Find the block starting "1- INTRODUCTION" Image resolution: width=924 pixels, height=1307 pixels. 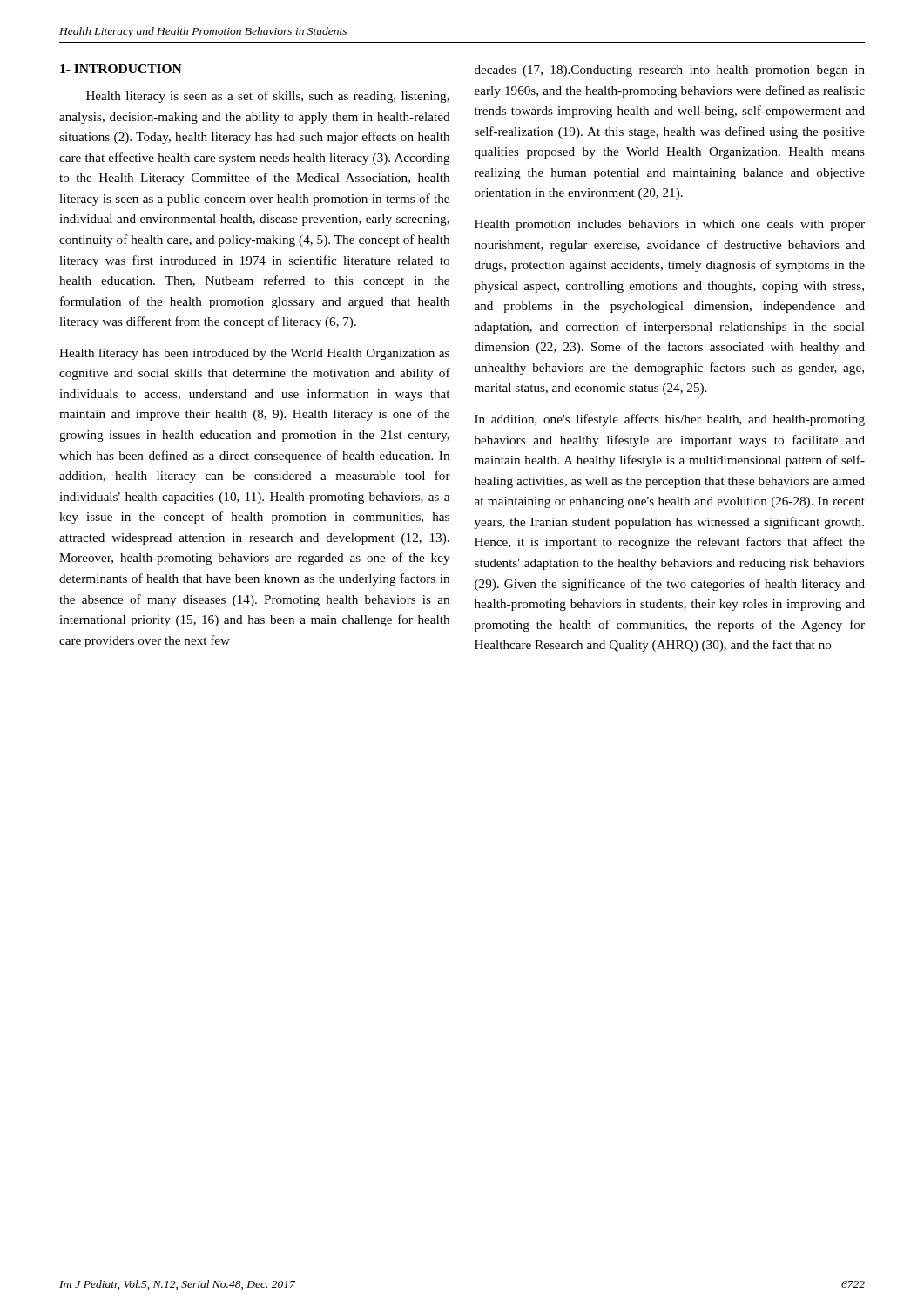[x=121, y=68]
